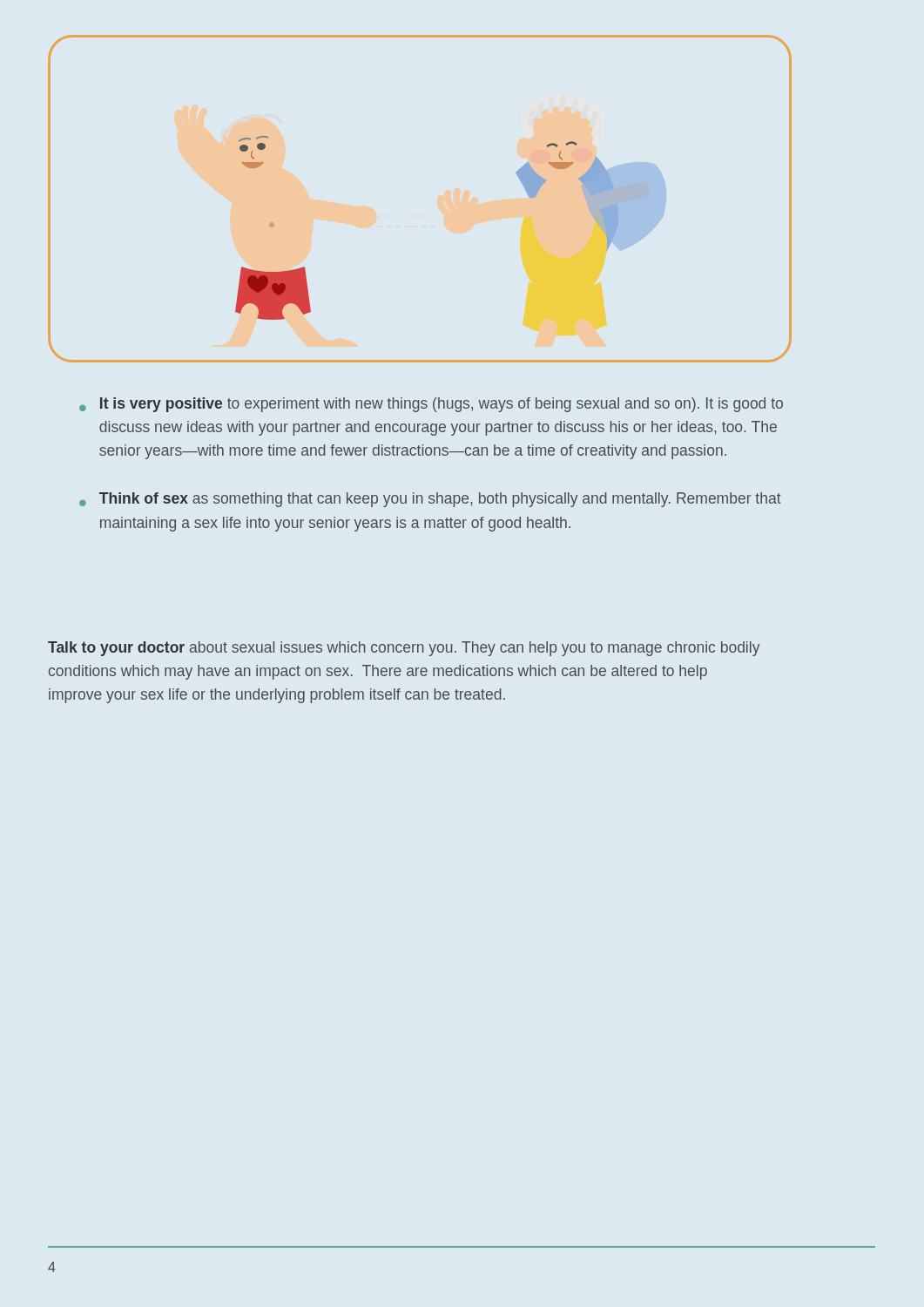Find the region starting "• Think of sex as"

click(x=435, y=511)
